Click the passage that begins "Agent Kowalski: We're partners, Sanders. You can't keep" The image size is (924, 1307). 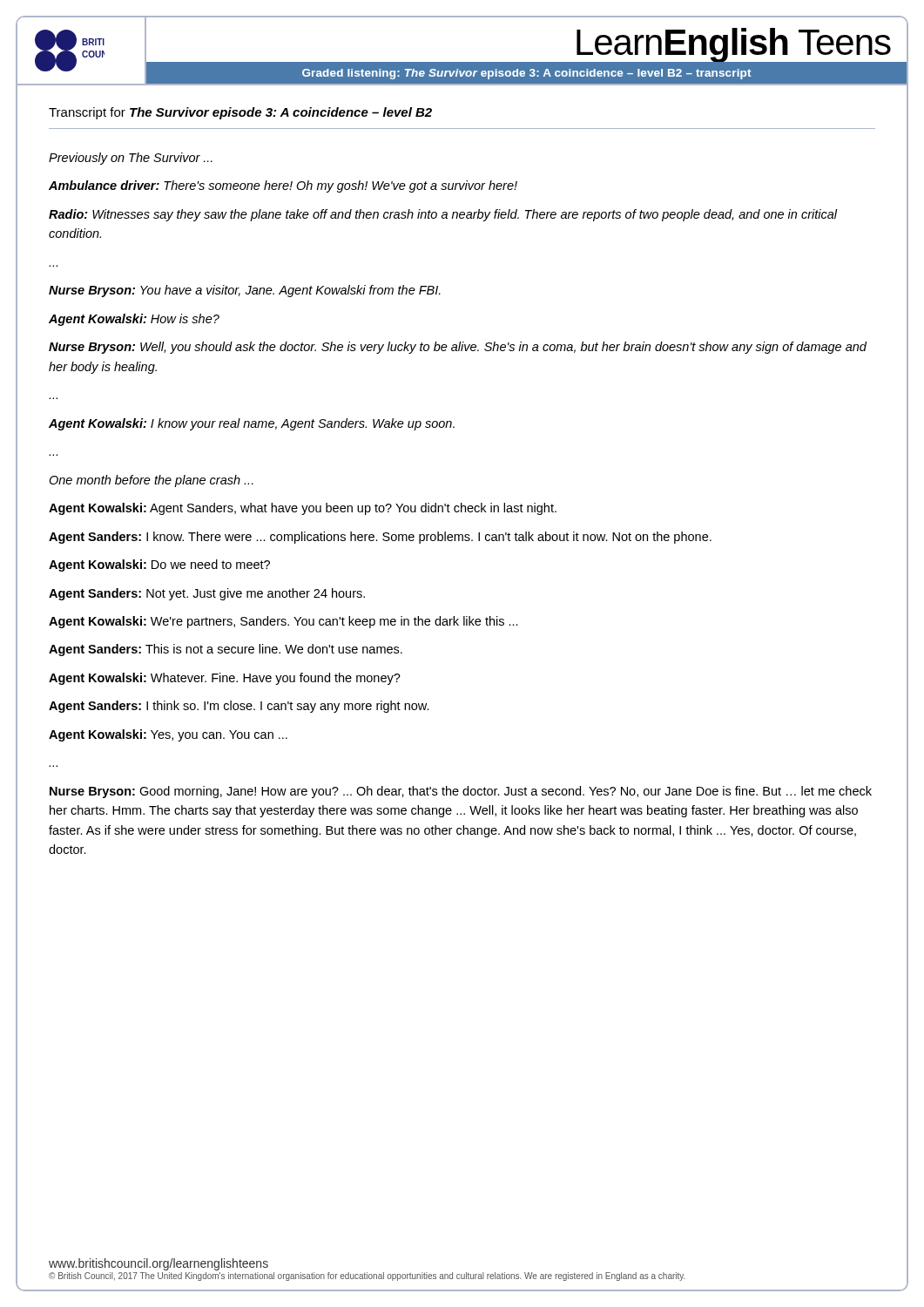click(x=284, y=621)
